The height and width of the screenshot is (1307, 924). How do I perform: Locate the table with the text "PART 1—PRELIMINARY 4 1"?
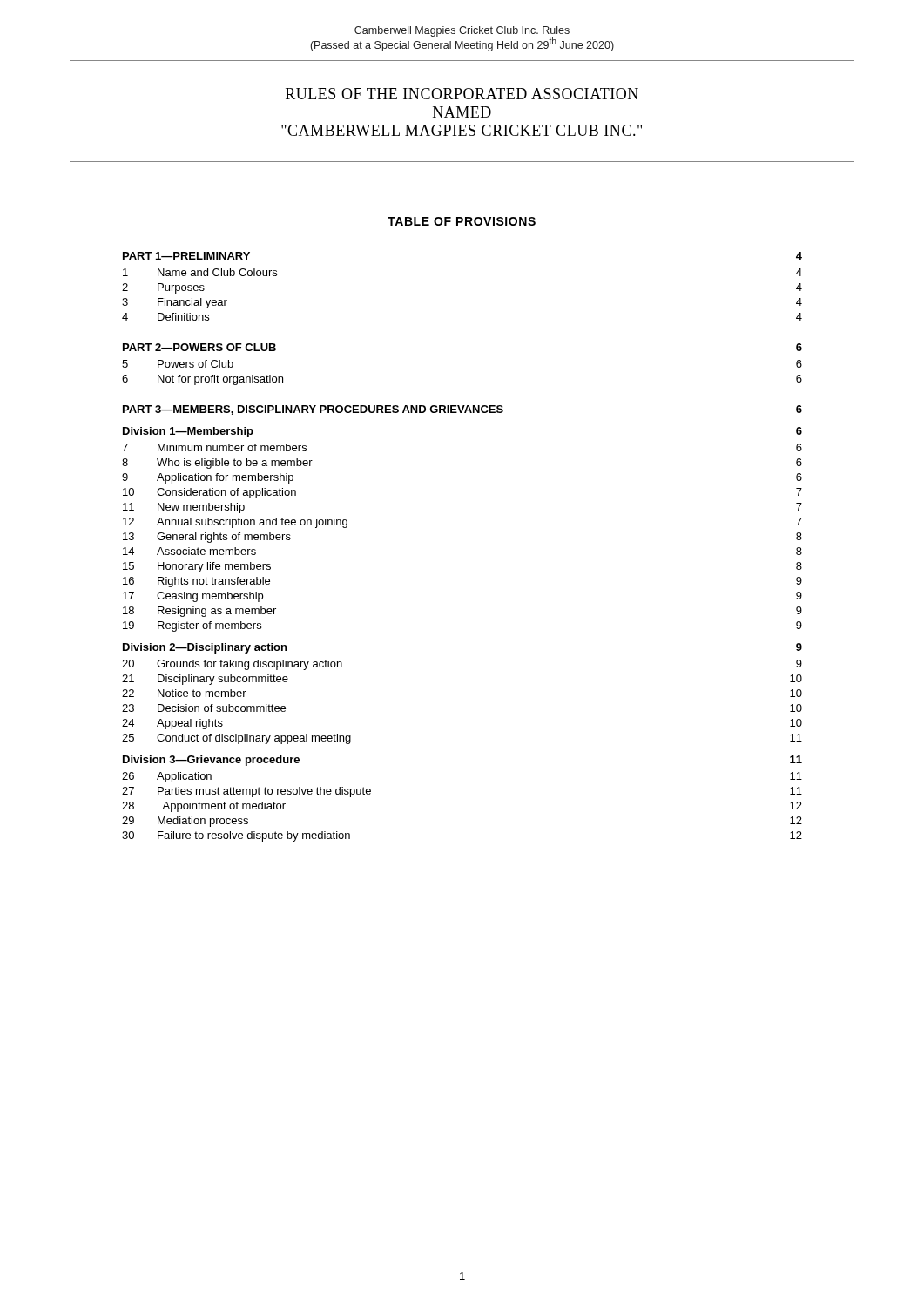coord(462,546)
